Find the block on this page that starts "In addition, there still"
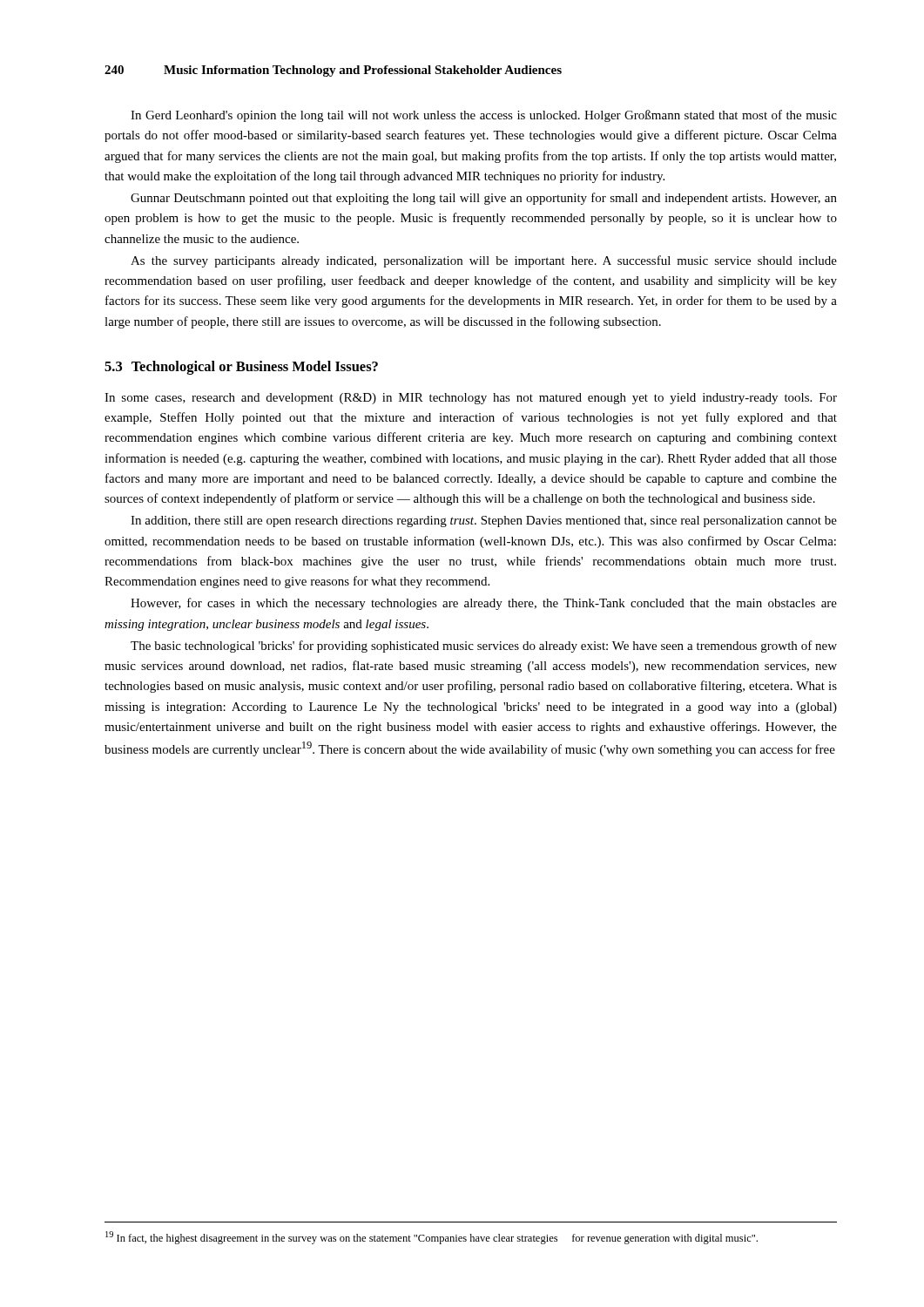Image resolution: width=924 pixels, height=1307 pixels. tap(471, 551)
